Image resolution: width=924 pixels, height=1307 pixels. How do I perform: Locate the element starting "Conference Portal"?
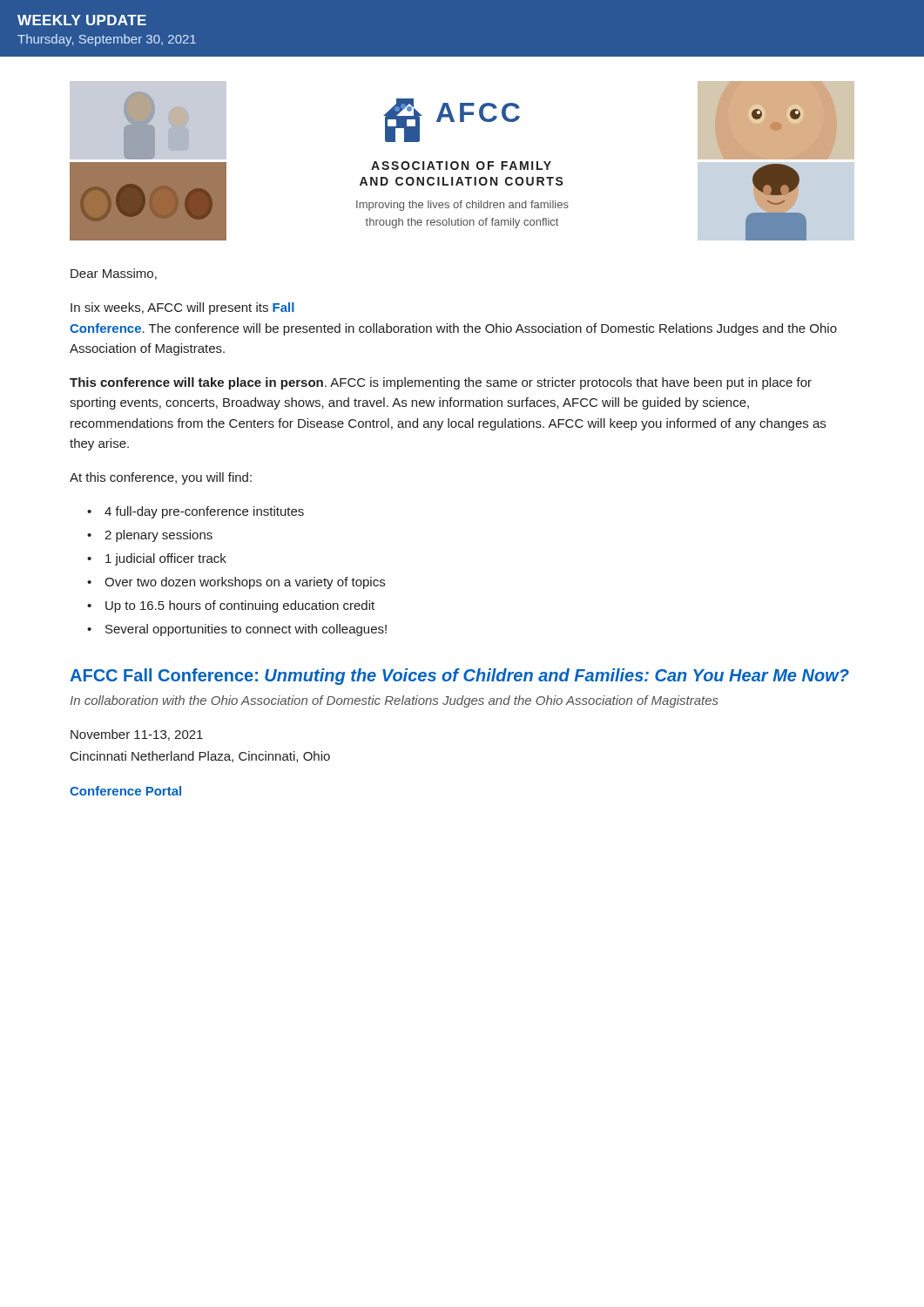126,791
